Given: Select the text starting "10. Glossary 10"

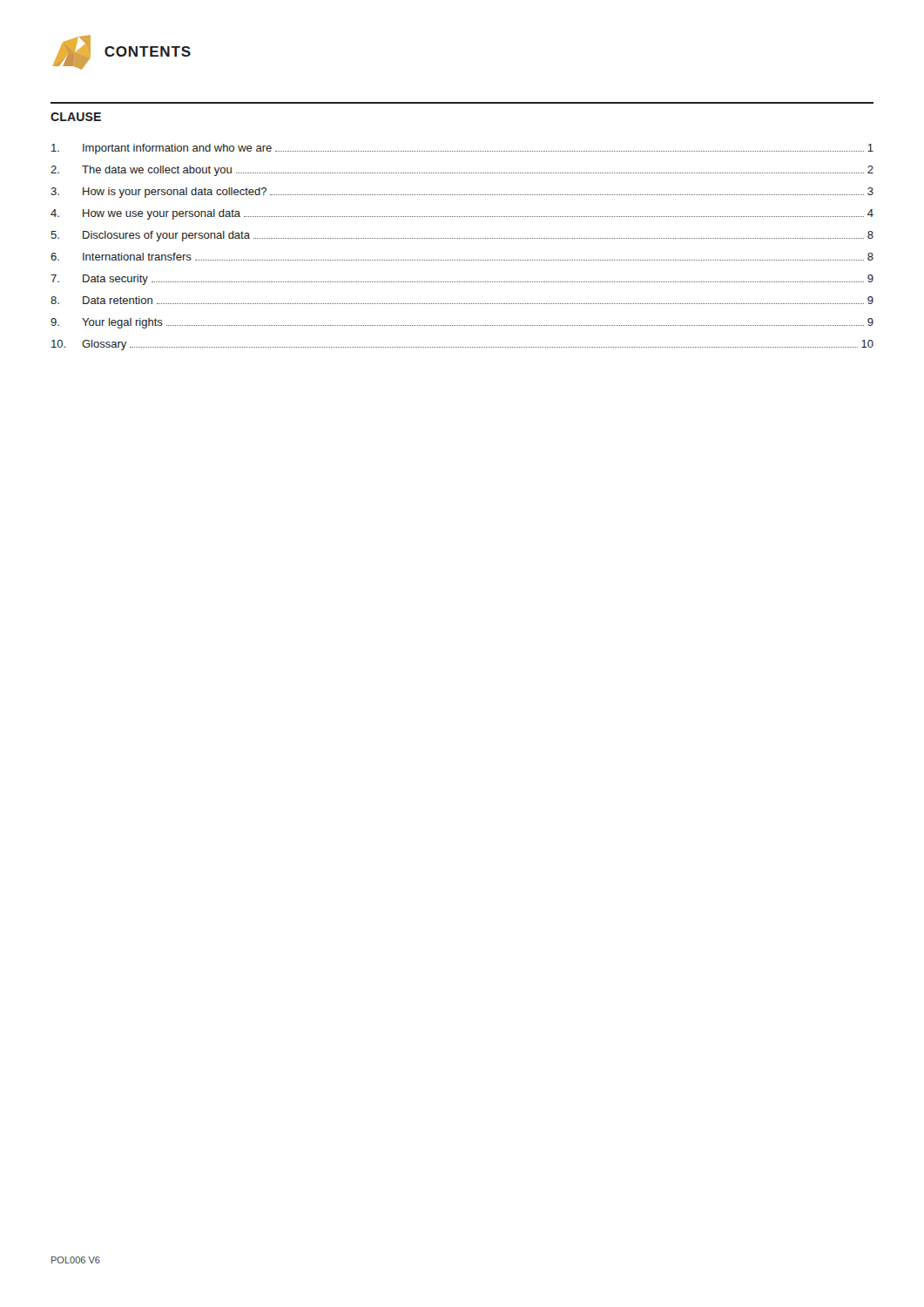Looking at the screenshot, I should 462,344.
